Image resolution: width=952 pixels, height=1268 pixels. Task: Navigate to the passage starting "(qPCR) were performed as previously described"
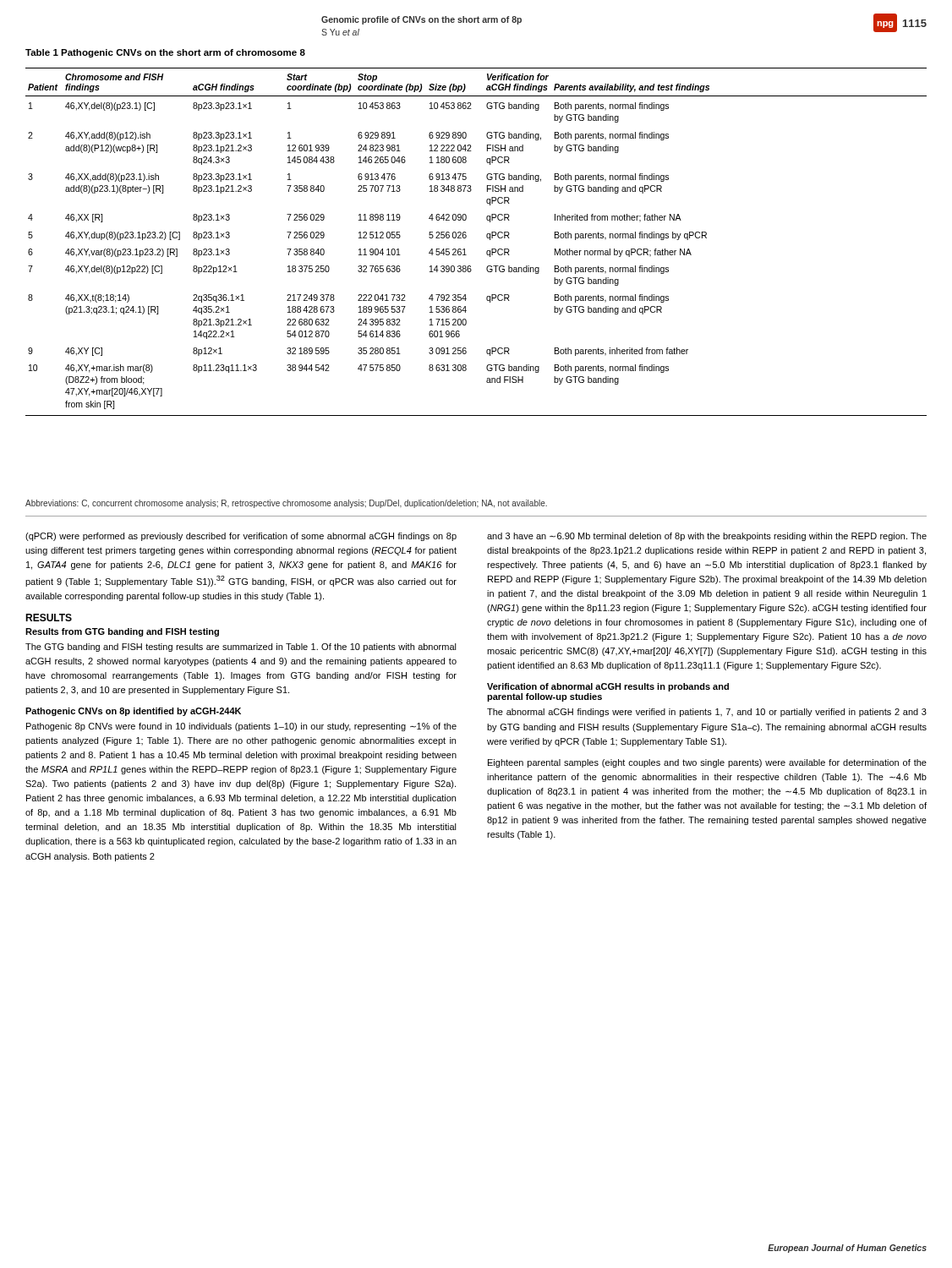pos(241,566)
